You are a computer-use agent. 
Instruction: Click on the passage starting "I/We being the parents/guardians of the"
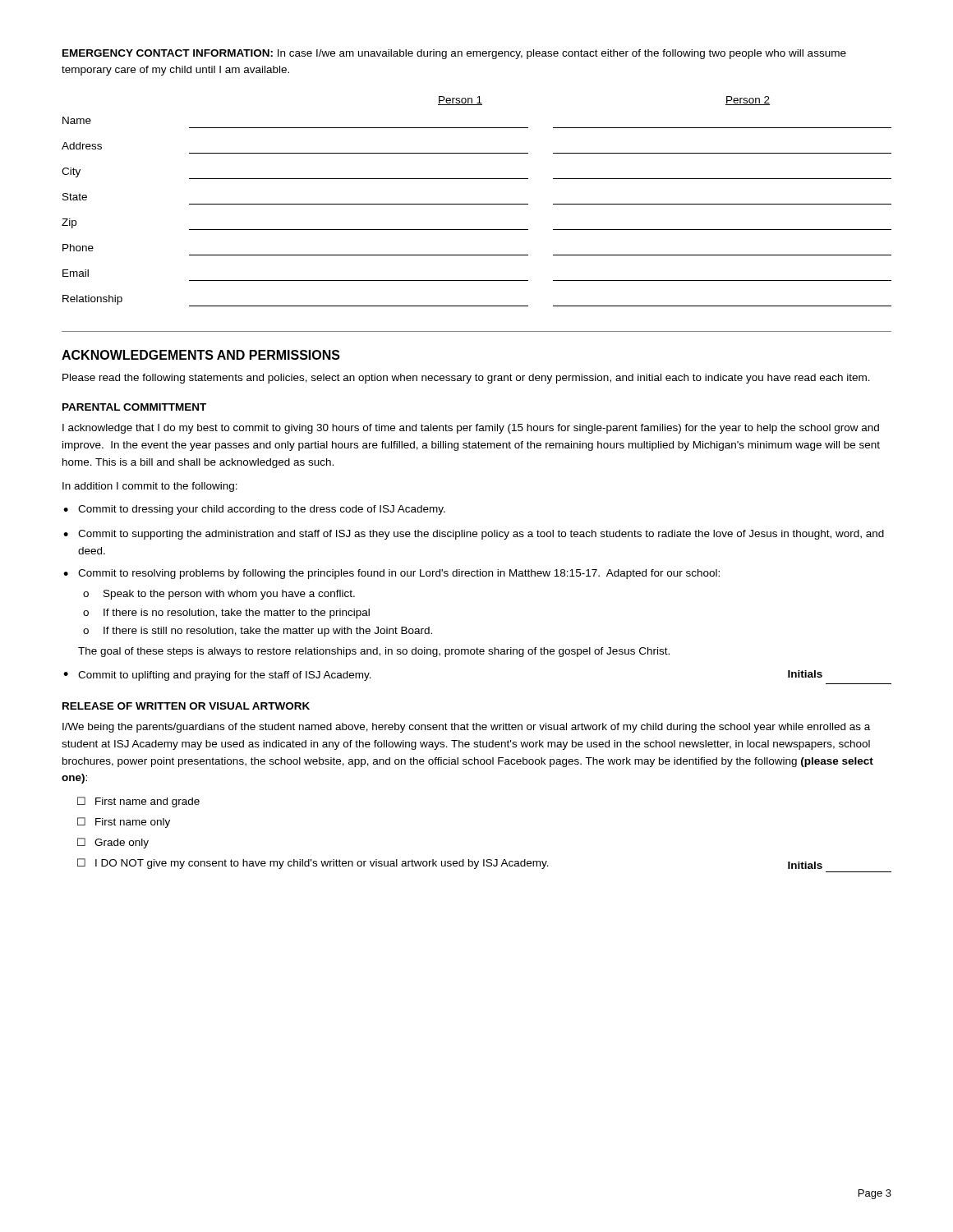coord(467,752)
